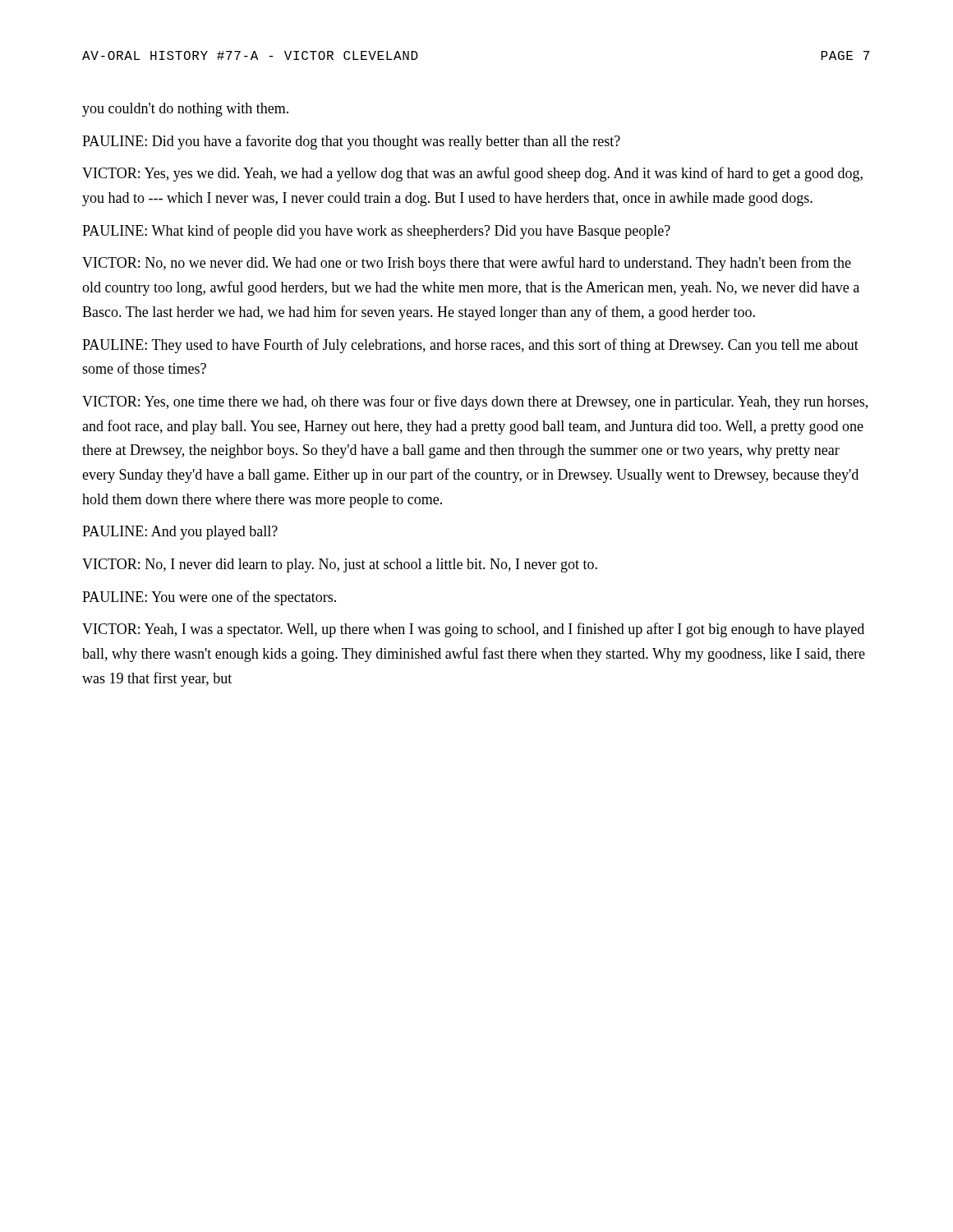Click on the text that reads "PAULINE: And you played ball?"
Viewport: 953px width, 1232px height.
point(180,532)
